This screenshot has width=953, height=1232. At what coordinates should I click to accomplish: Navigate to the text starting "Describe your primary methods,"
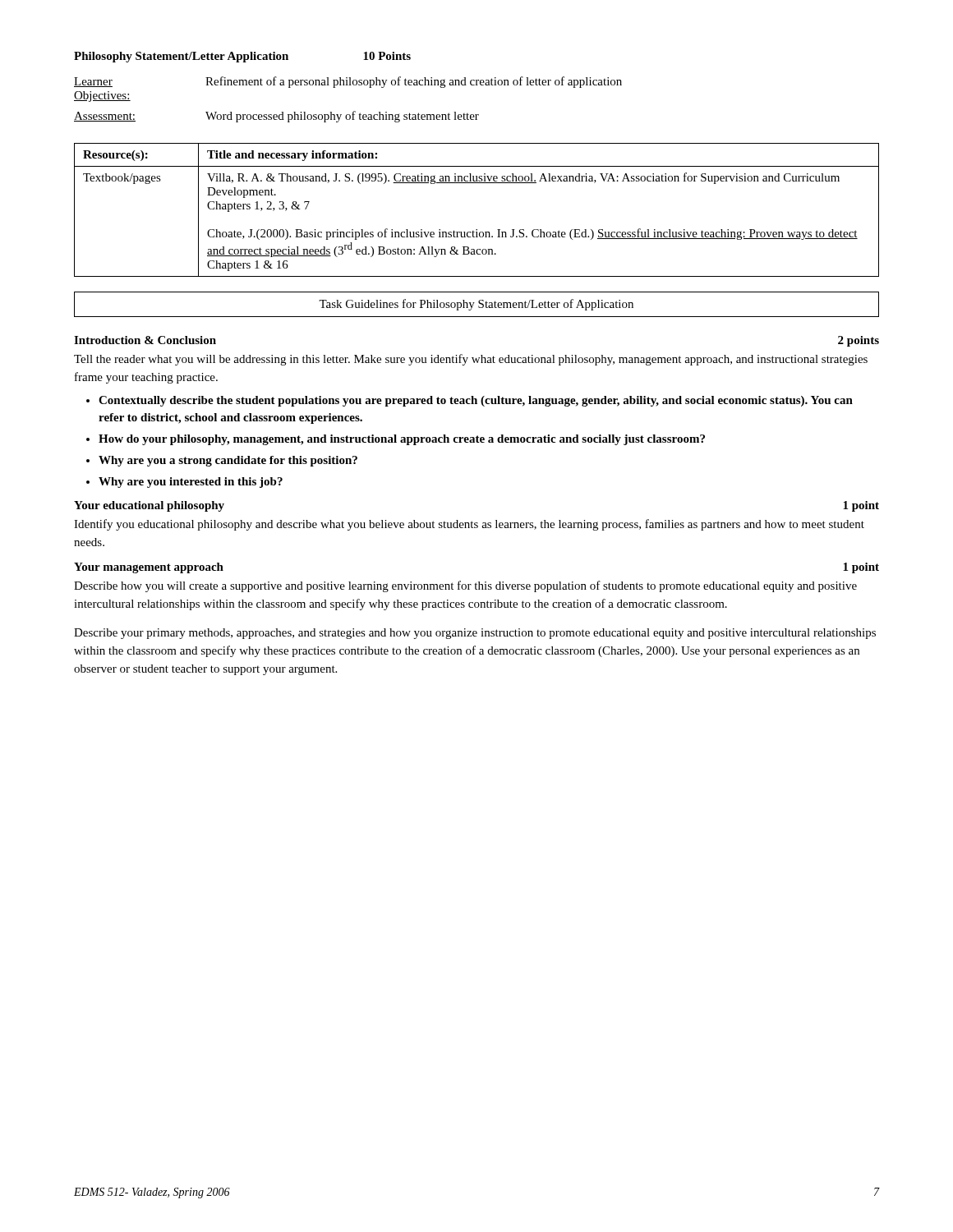click(x=475, y=650)
